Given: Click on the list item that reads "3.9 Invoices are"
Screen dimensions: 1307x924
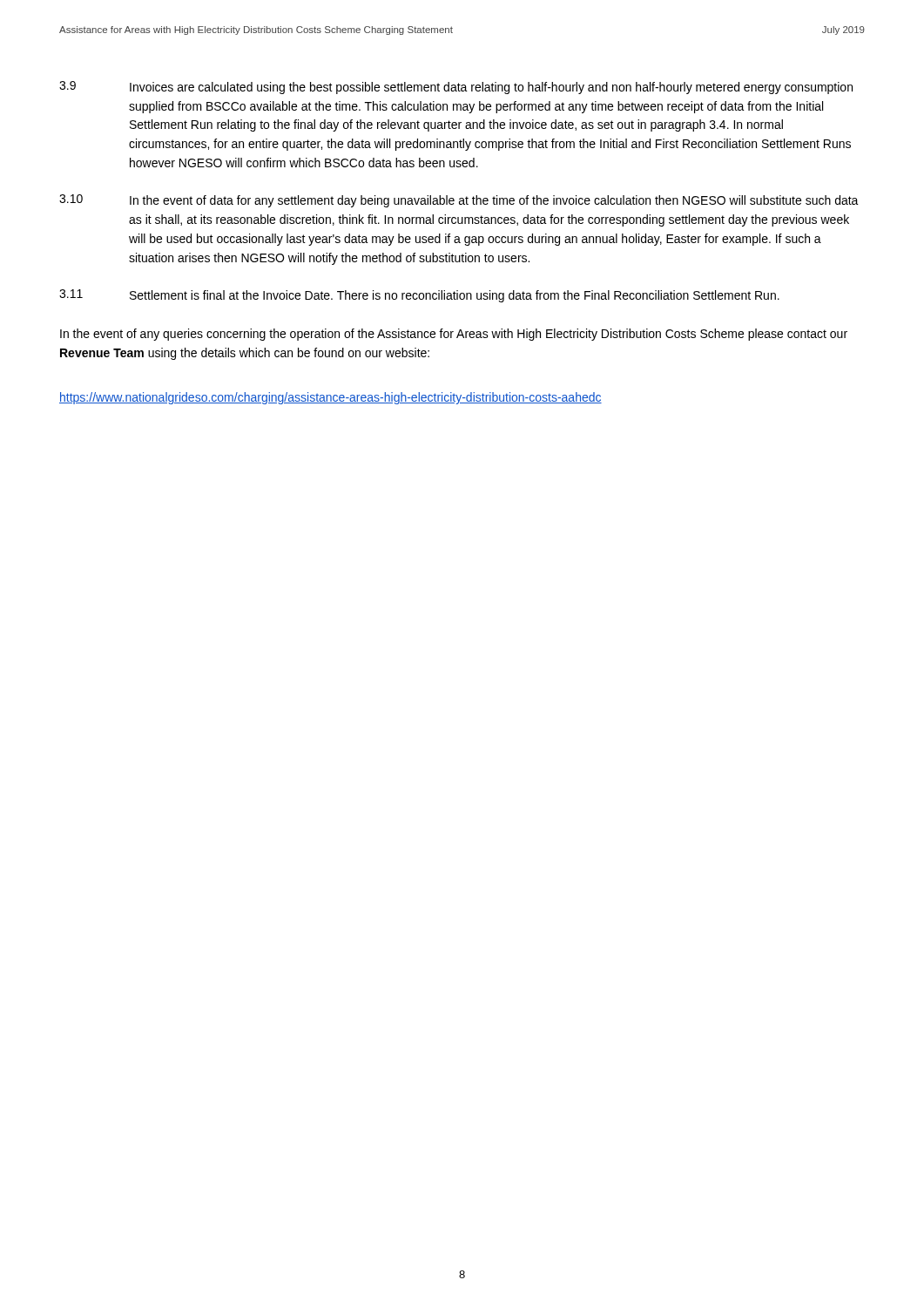Looking at the screenshot, I should click(462, 126).
